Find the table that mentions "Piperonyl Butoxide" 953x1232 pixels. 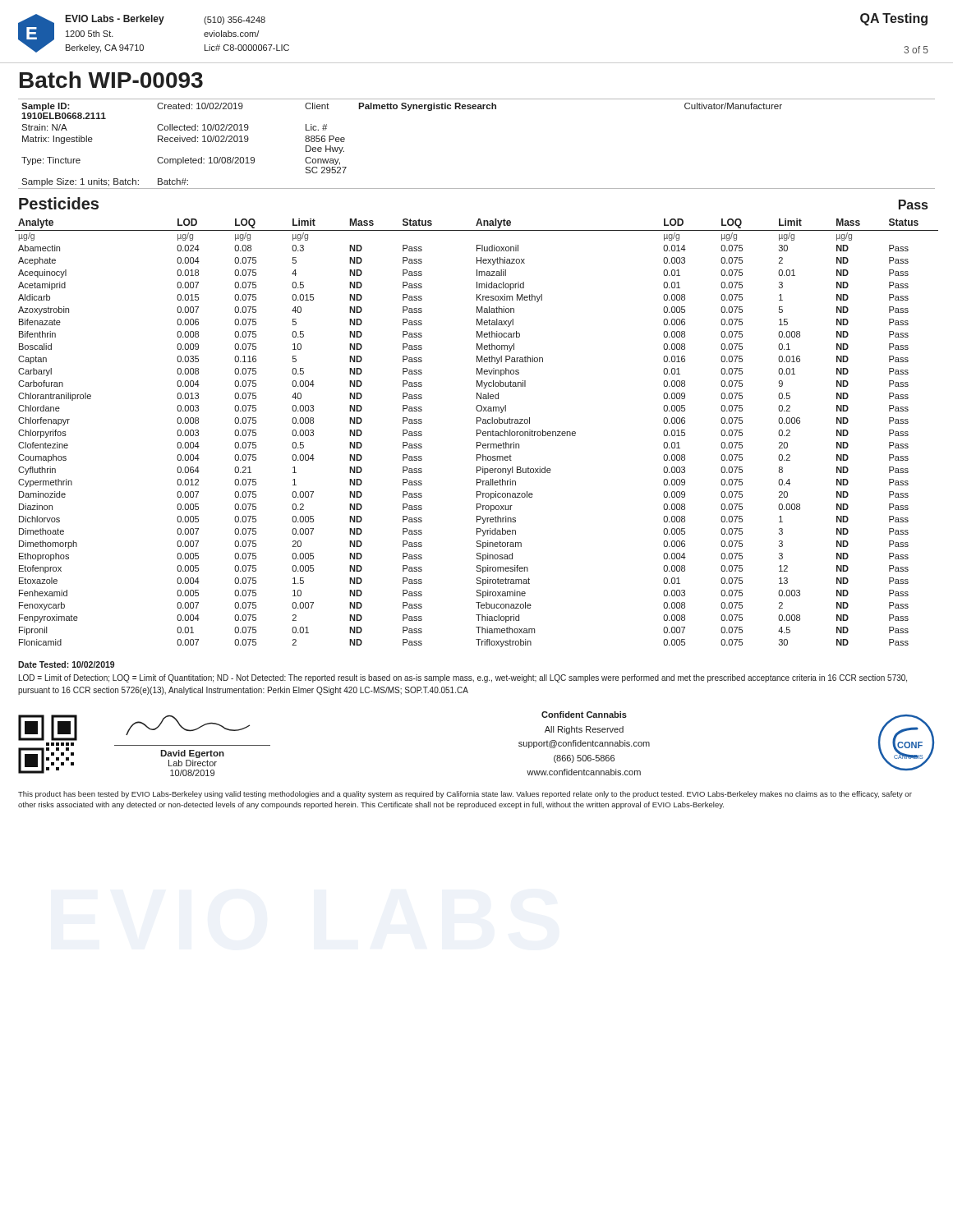coord(476,432)
